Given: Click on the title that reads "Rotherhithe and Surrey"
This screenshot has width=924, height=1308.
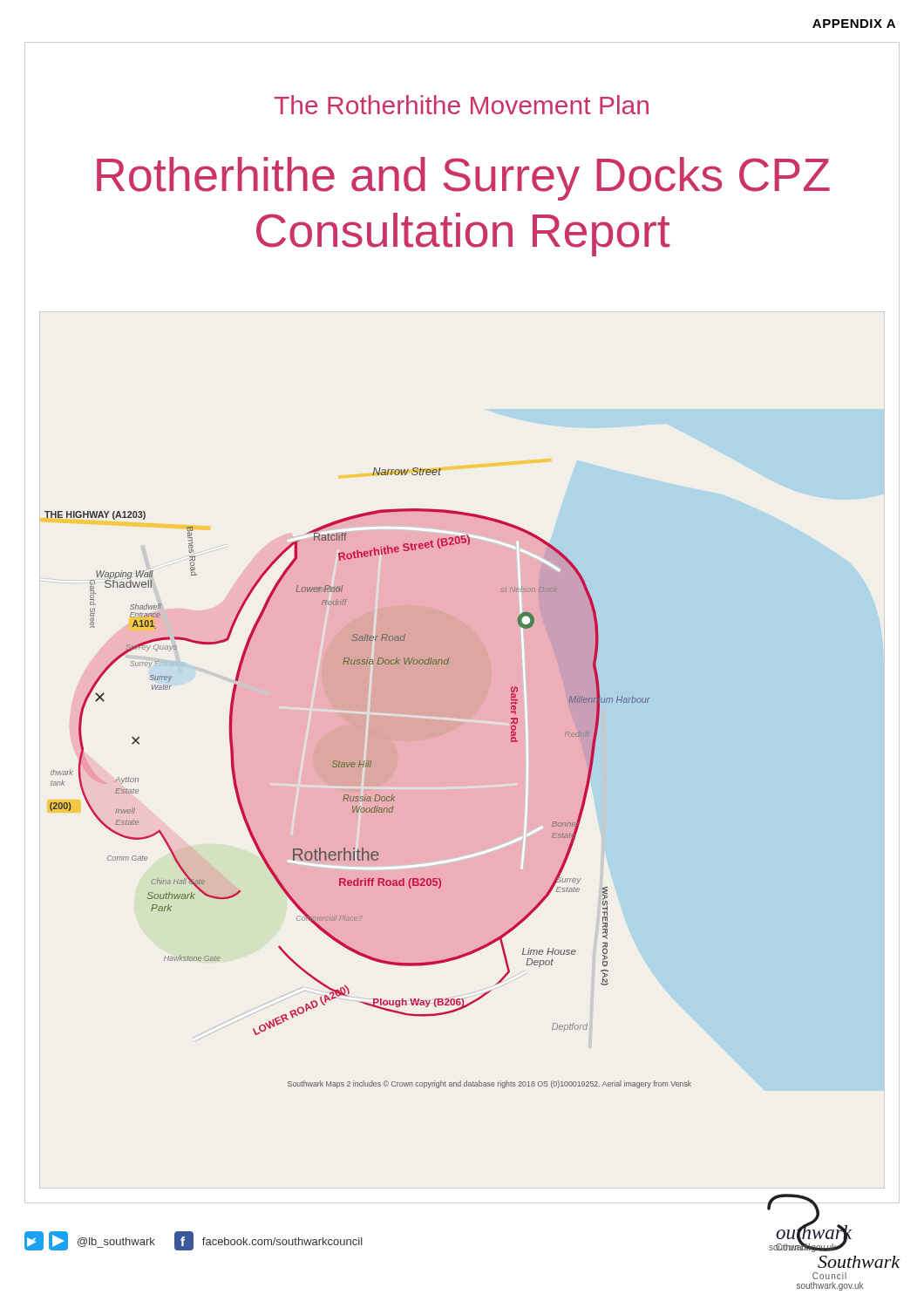Looking at the screenshot, I should 462,202.
